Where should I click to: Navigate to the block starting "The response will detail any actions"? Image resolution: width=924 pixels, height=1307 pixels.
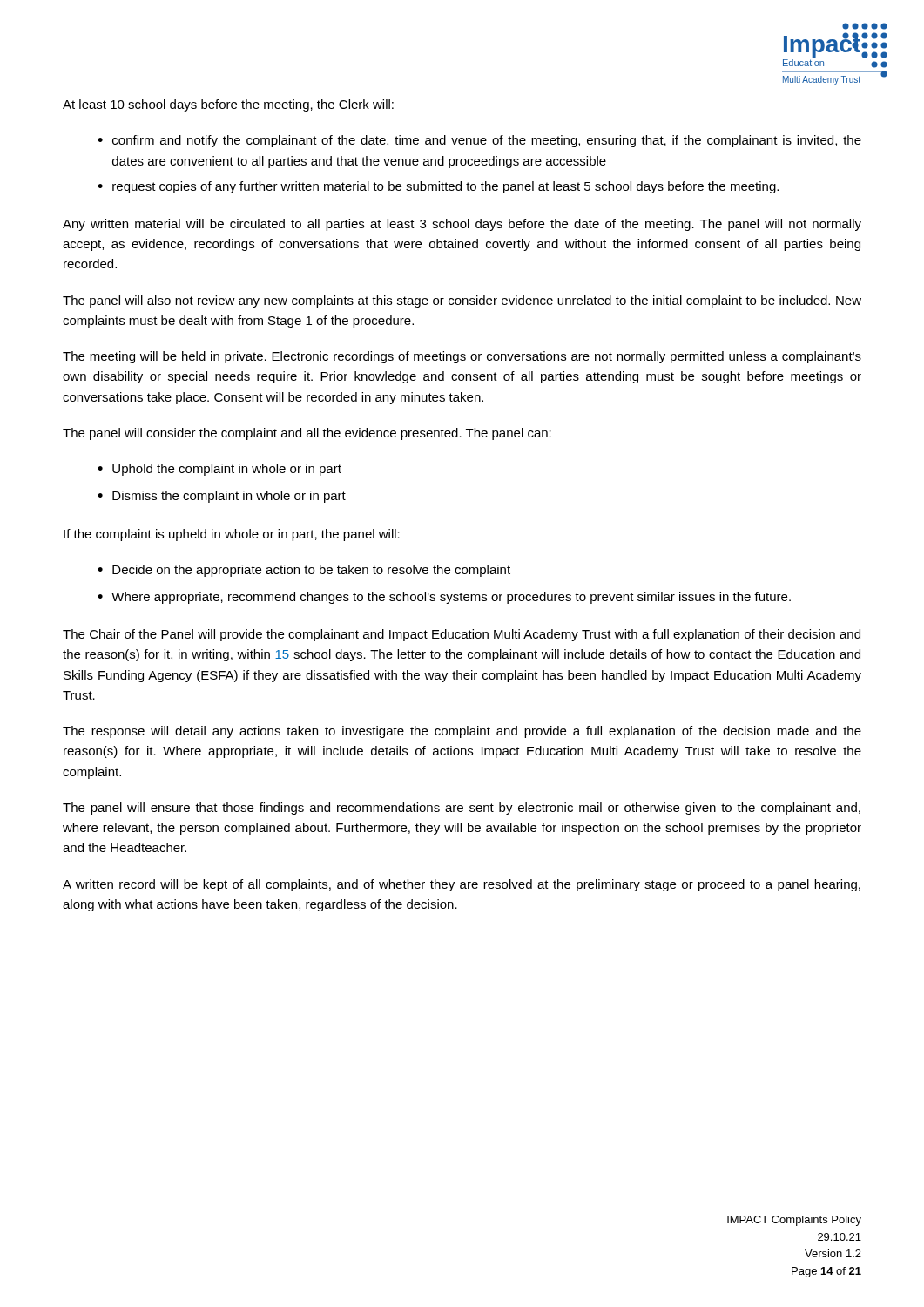pyautogui.click(x=462, y=751)
